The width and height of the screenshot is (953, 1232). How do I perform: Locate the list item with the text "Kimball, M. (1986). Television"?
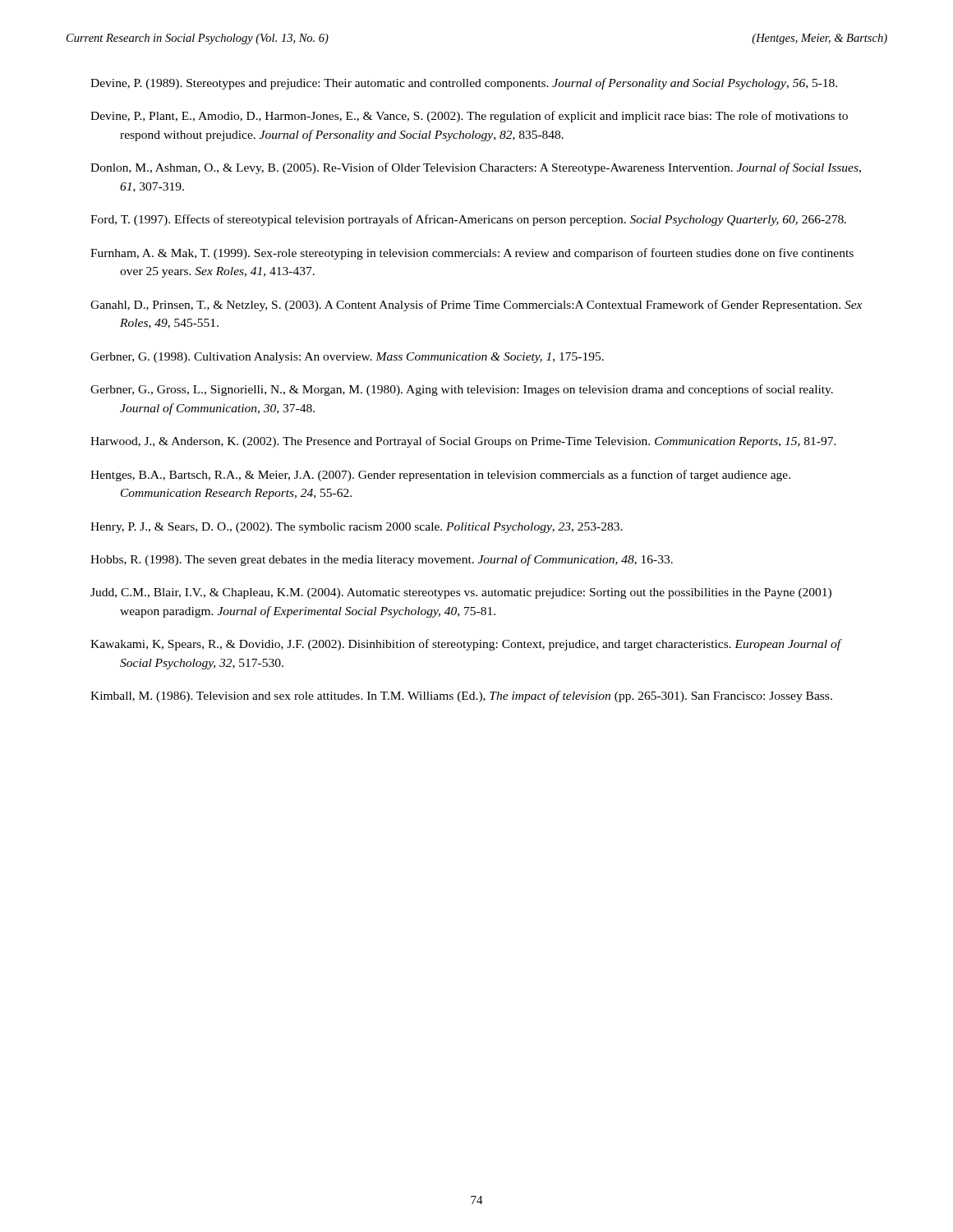click(462, 696)
